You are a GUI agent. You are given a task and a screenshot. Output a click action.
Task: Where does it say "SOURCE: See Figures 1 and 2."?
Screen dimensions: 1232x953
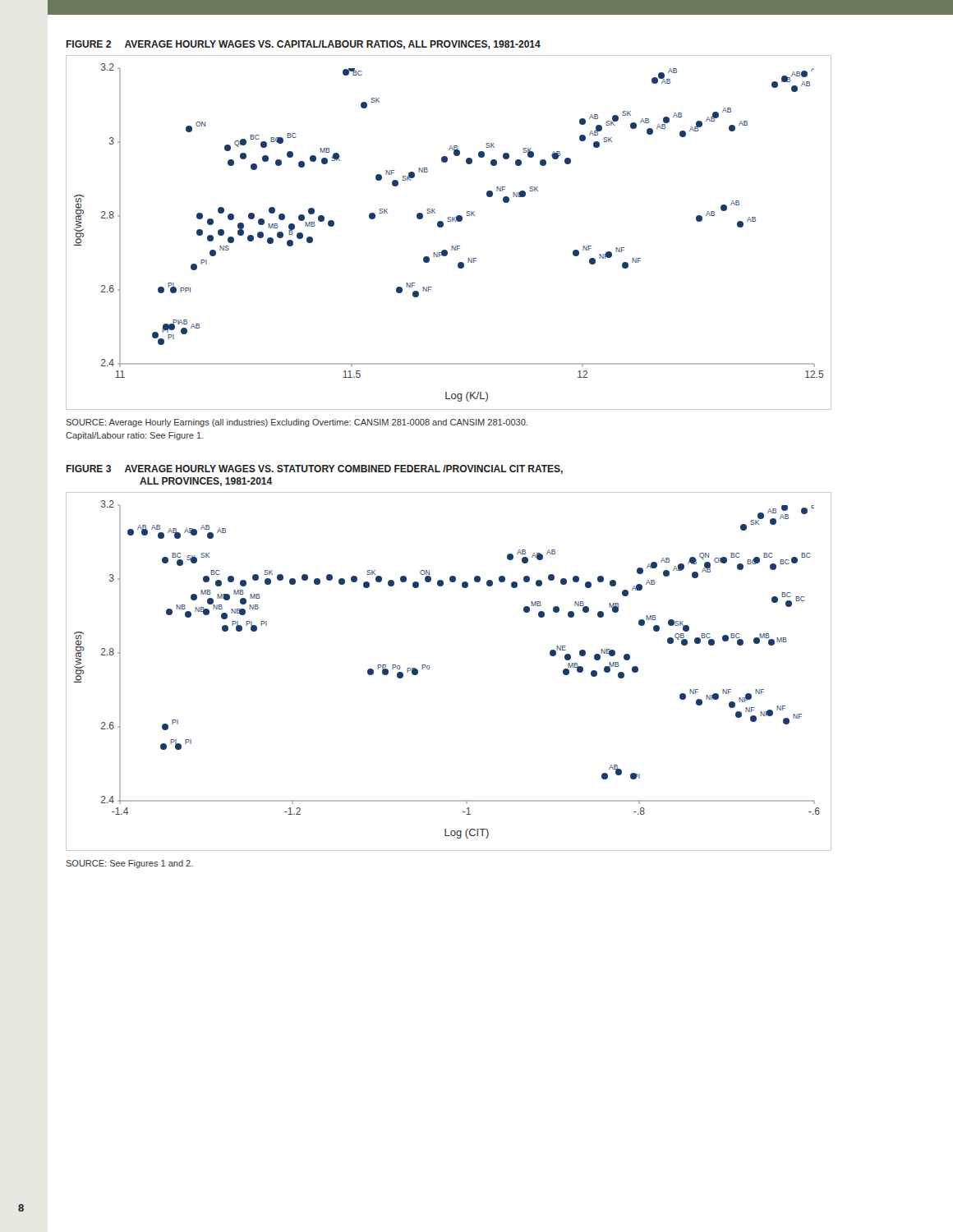click(130, 863)
